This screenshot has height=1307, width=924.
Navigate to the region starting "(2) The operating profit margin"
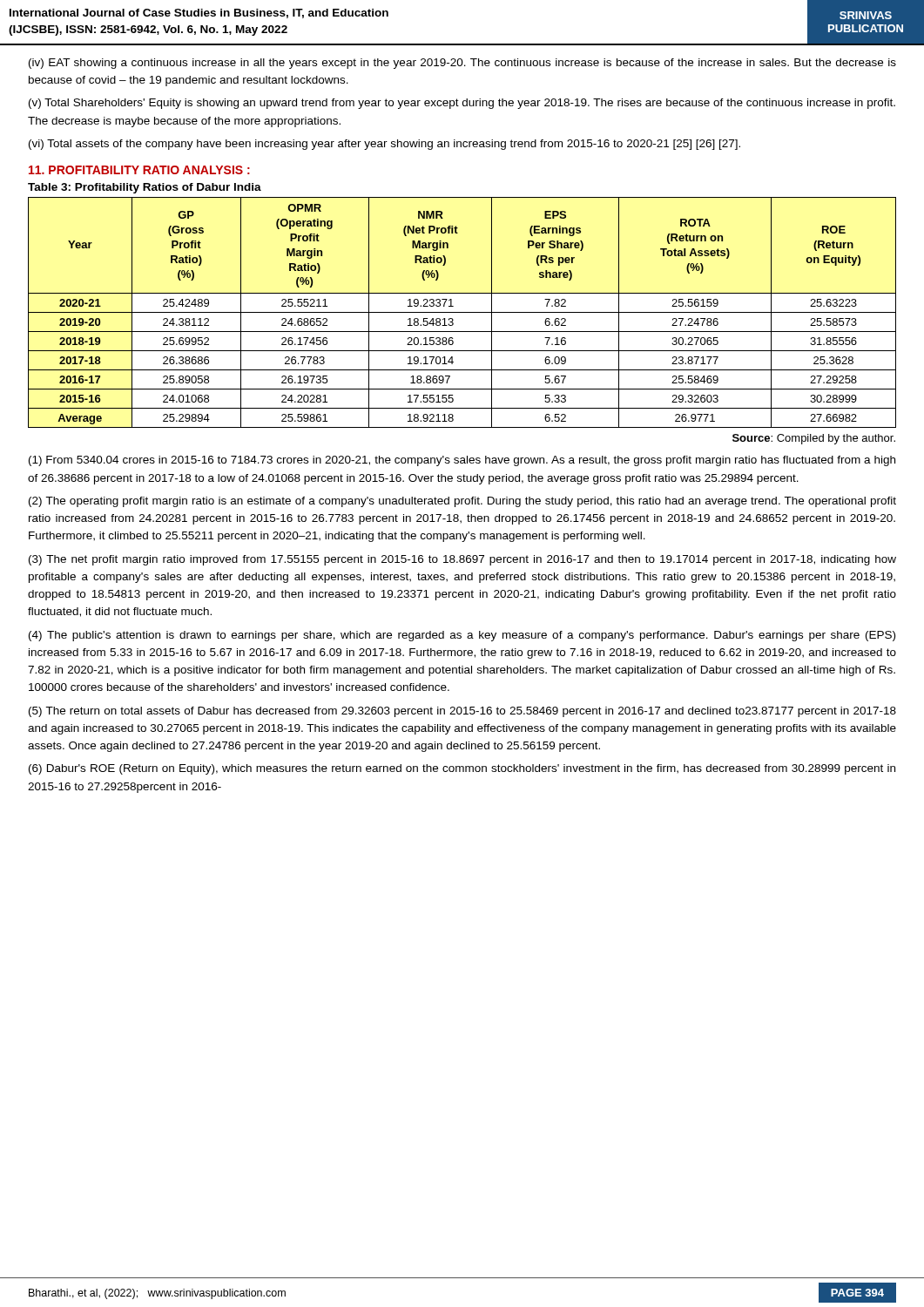point(462,518)
